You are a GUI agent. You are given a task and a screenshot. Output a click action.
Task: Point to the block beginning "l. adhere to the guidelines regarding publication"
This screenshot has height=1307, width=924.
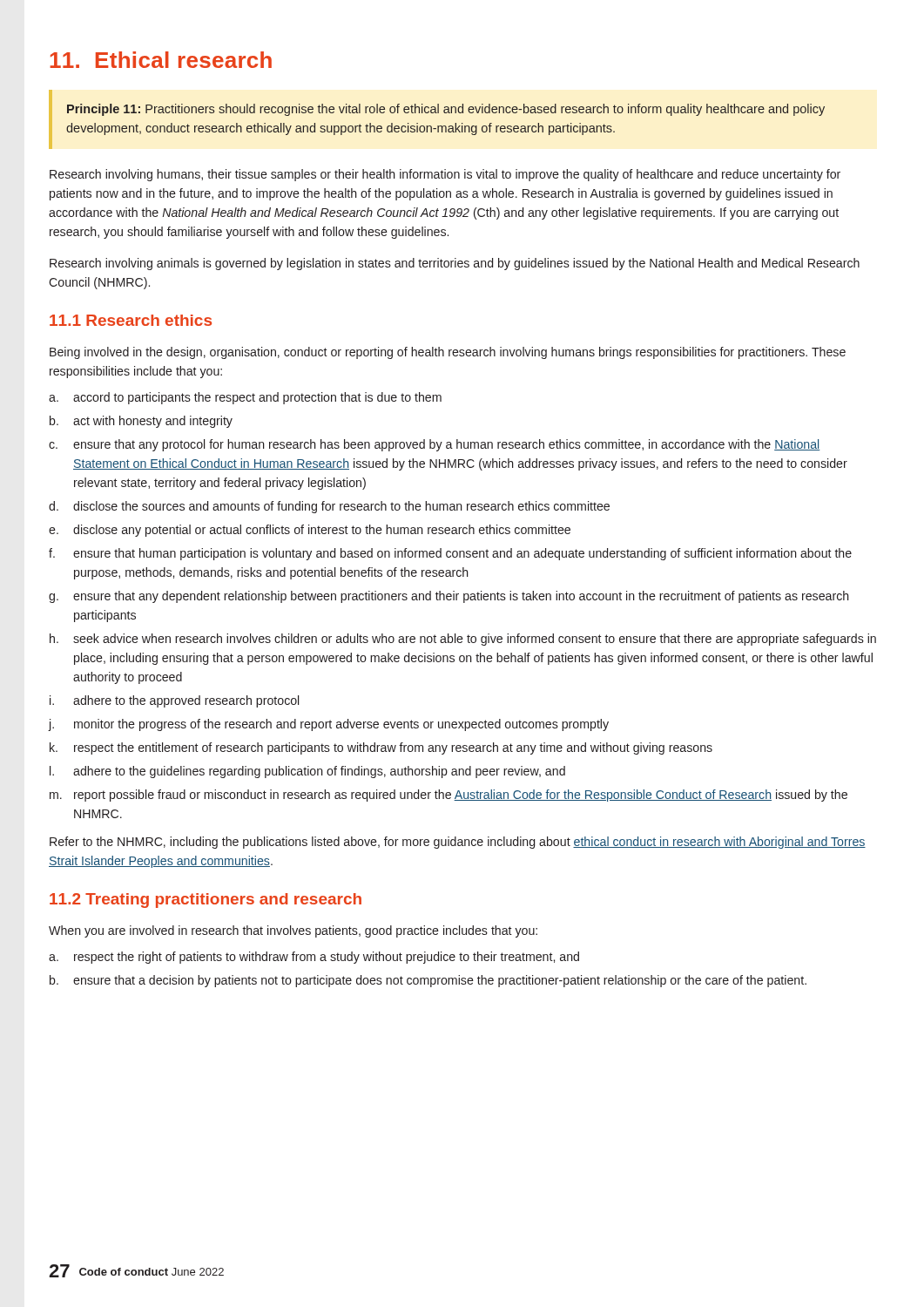coord(463,771)
